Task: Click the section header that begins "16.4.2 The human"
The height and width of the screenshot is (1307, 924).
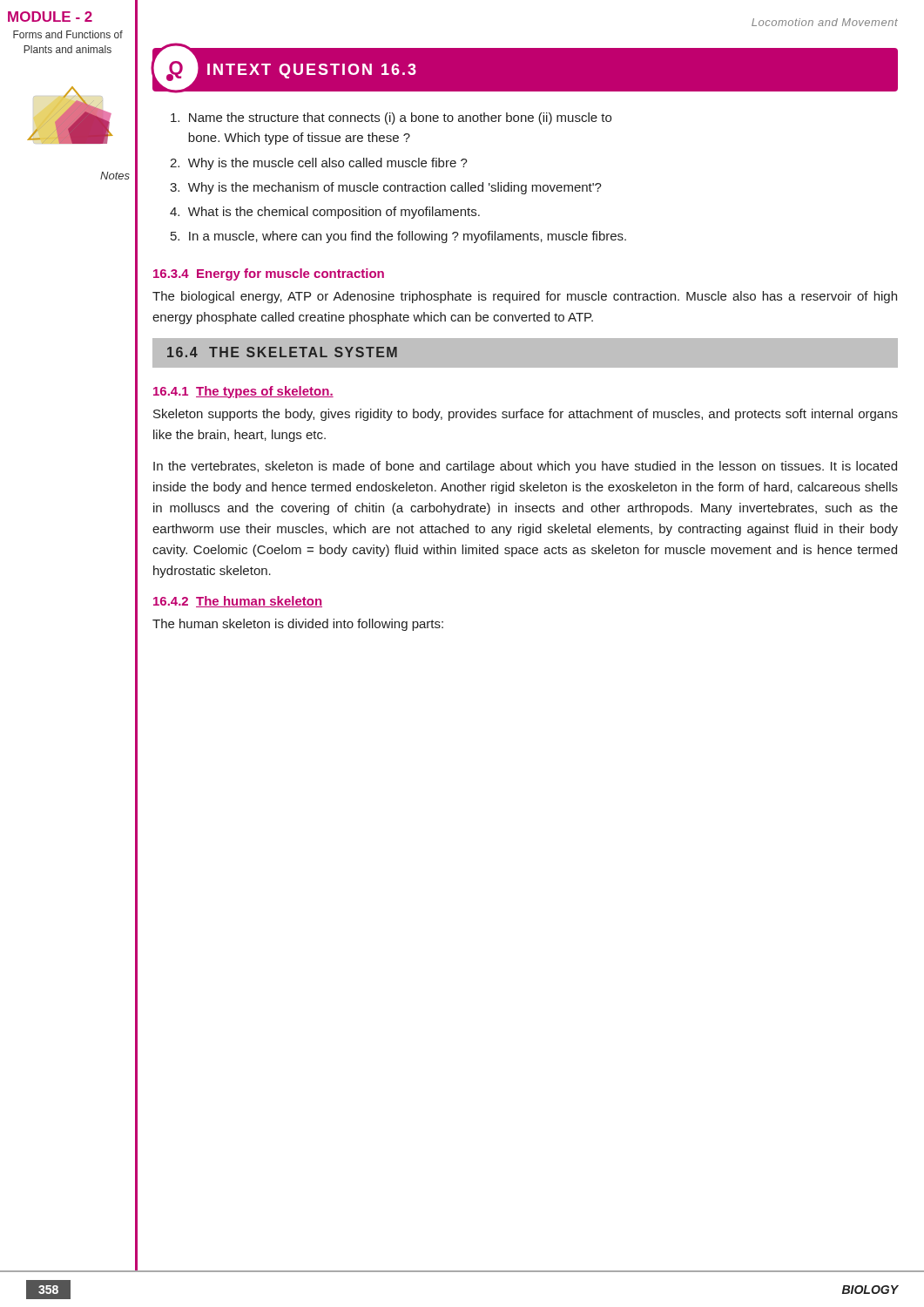Action: (237, 600)
